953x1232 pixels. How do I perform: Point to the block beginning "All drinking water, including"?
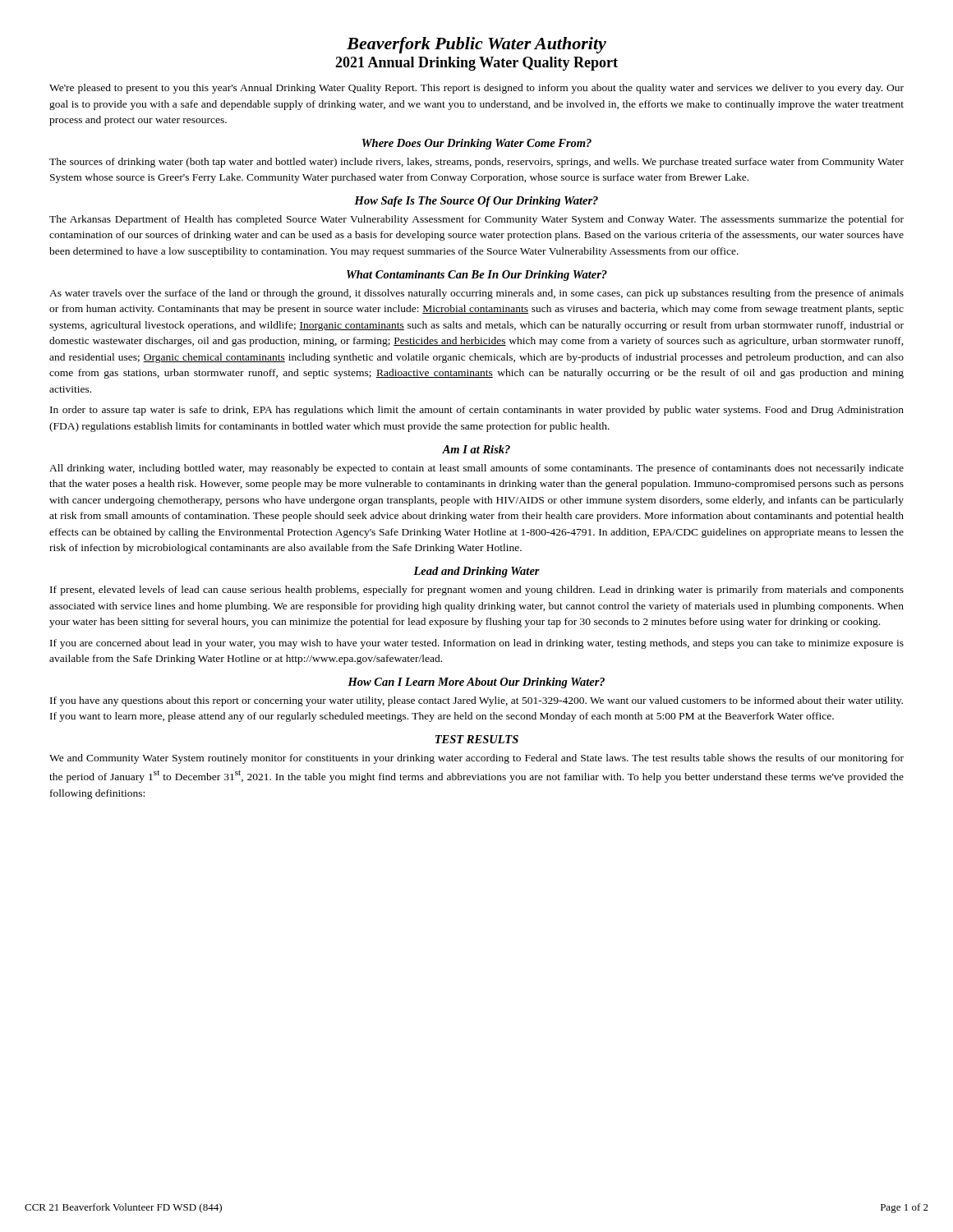476,508
